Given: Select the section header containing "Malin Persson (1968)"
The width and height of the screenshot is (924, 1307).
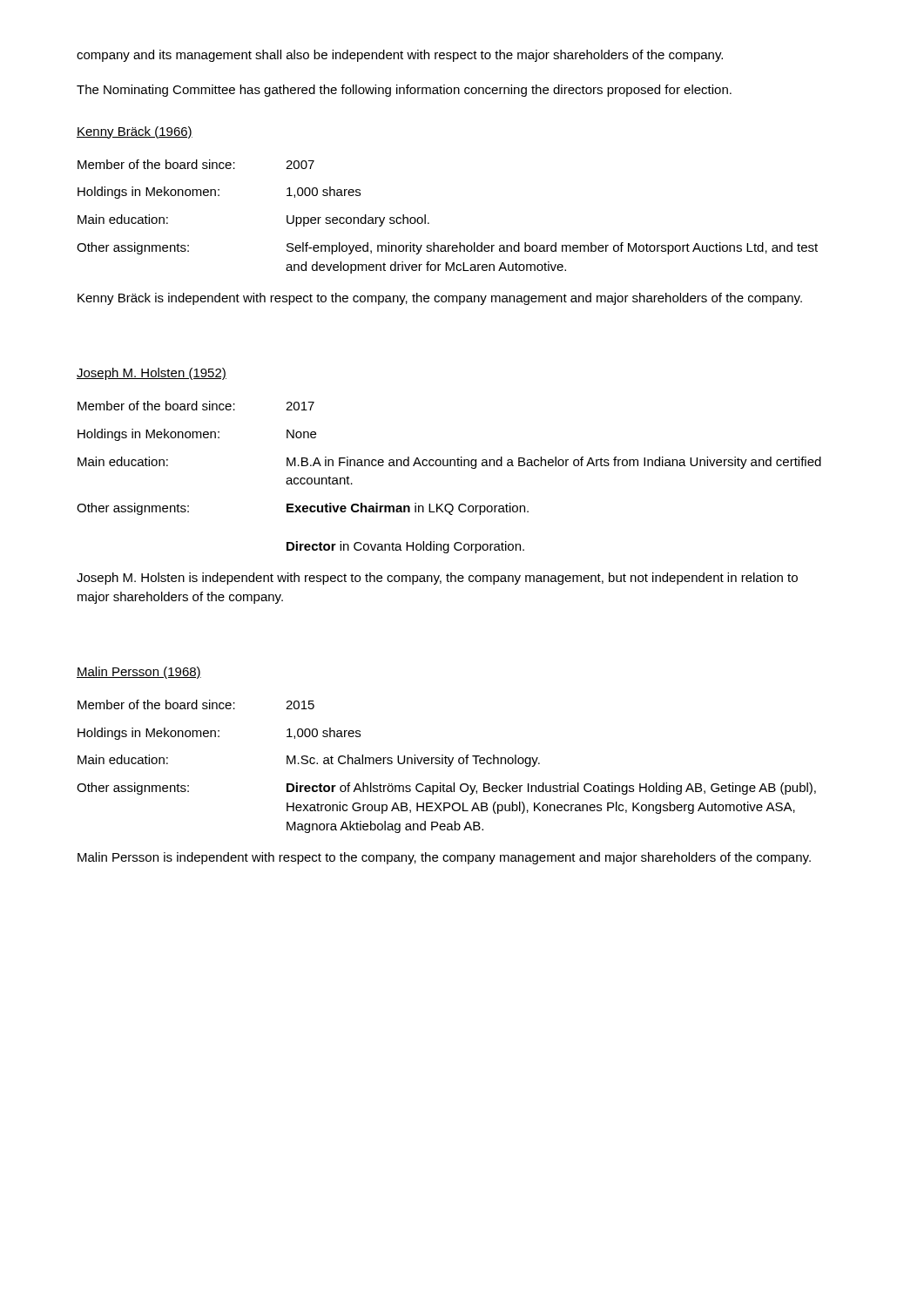Looking at the screenshot, I should (139, 671).
